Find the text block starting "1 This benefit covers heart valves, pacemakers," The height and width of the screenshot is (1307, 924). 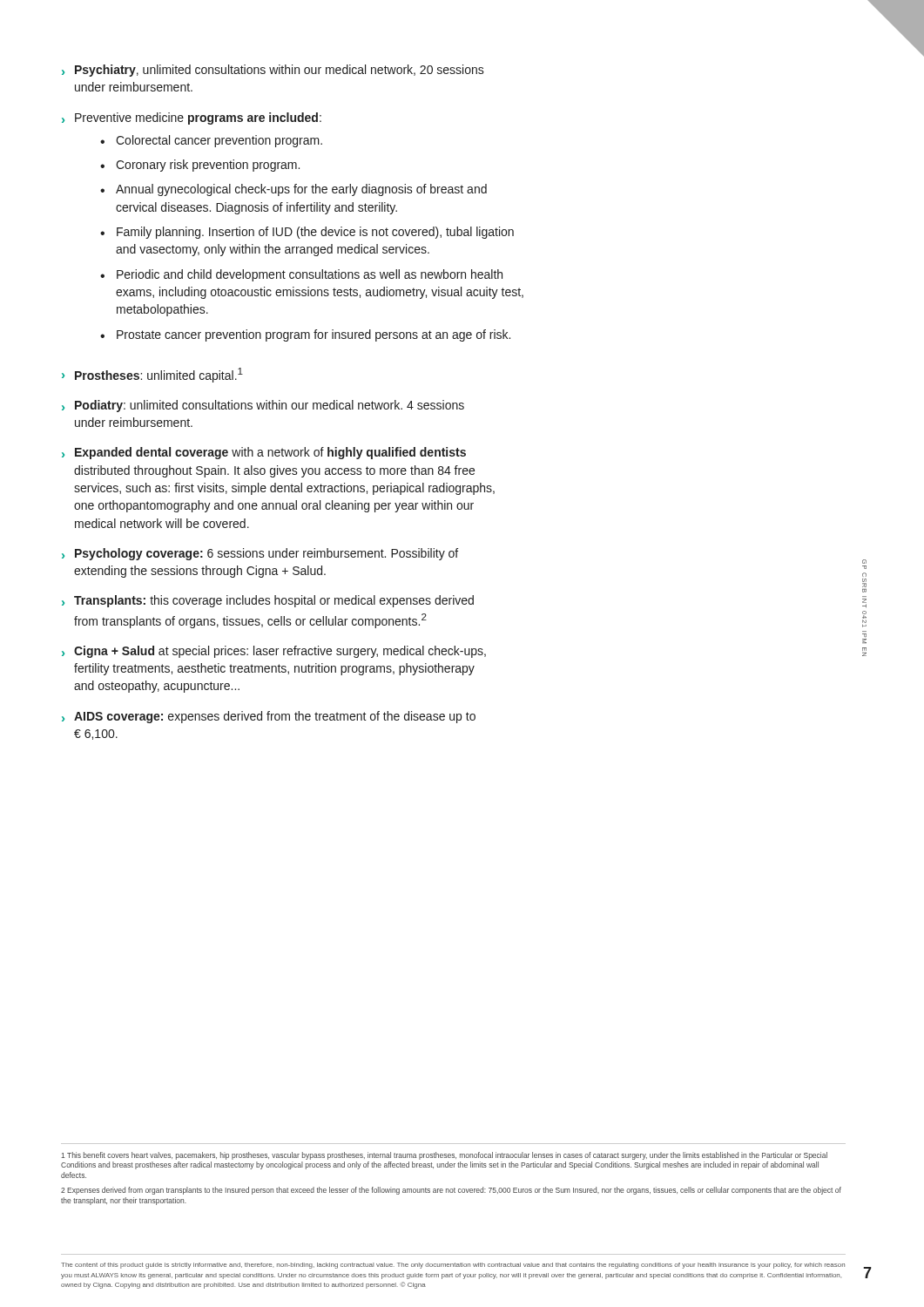444,1165
